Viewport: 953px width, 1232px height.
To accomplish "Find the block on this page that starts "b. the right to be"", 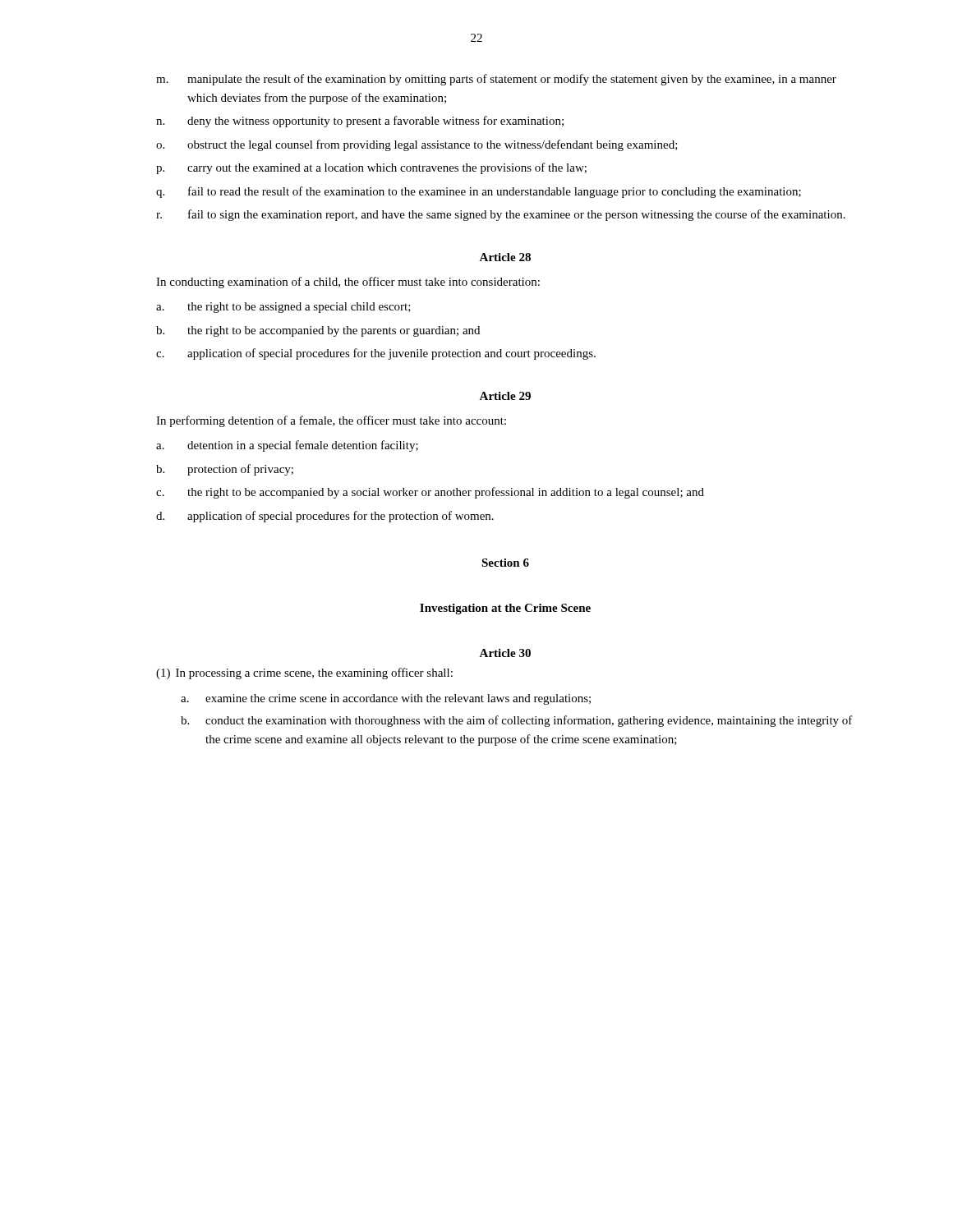I will (318, 331).
